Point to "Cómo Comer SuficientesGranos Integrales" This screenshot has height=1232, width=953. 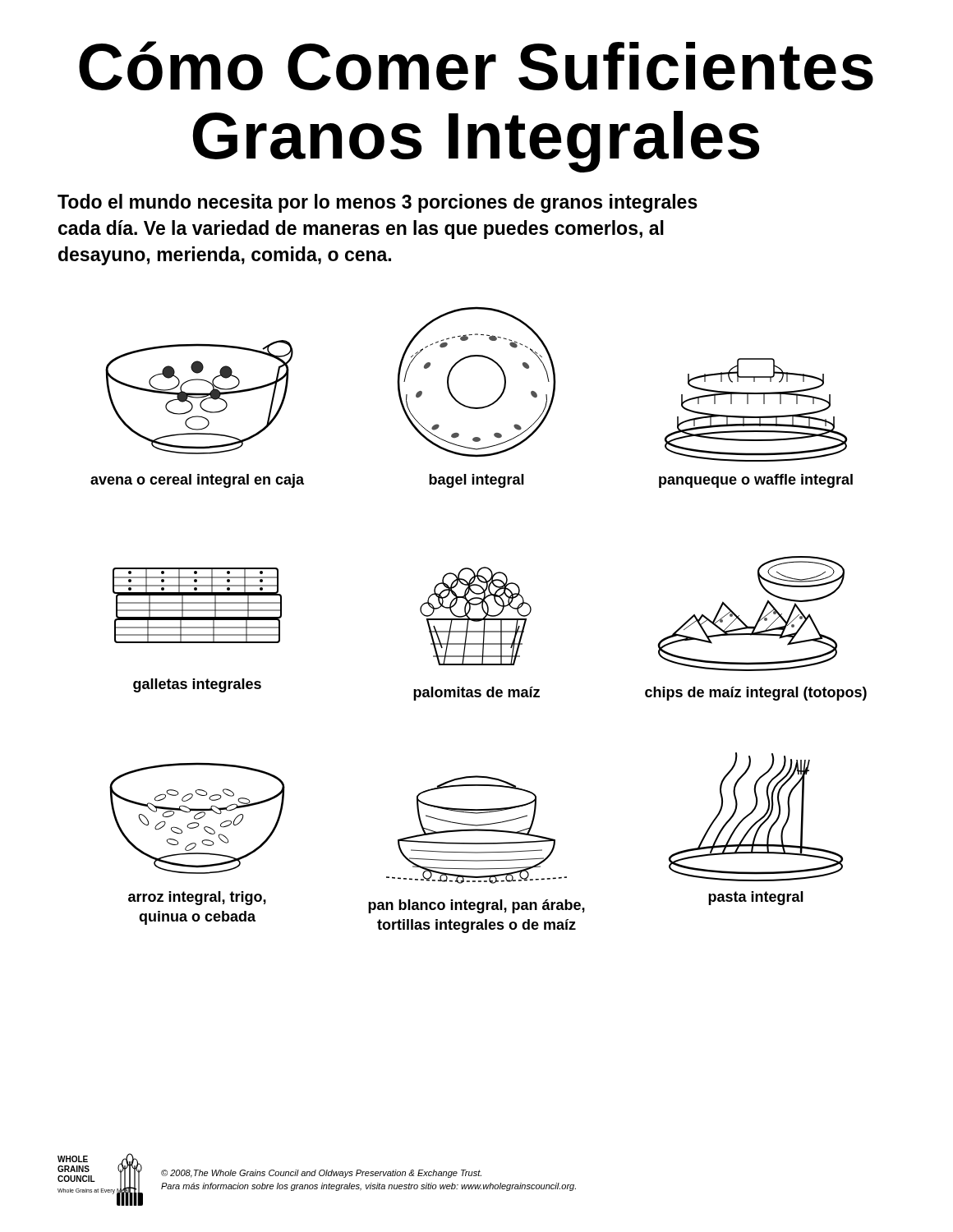click(x=476, y=102)
